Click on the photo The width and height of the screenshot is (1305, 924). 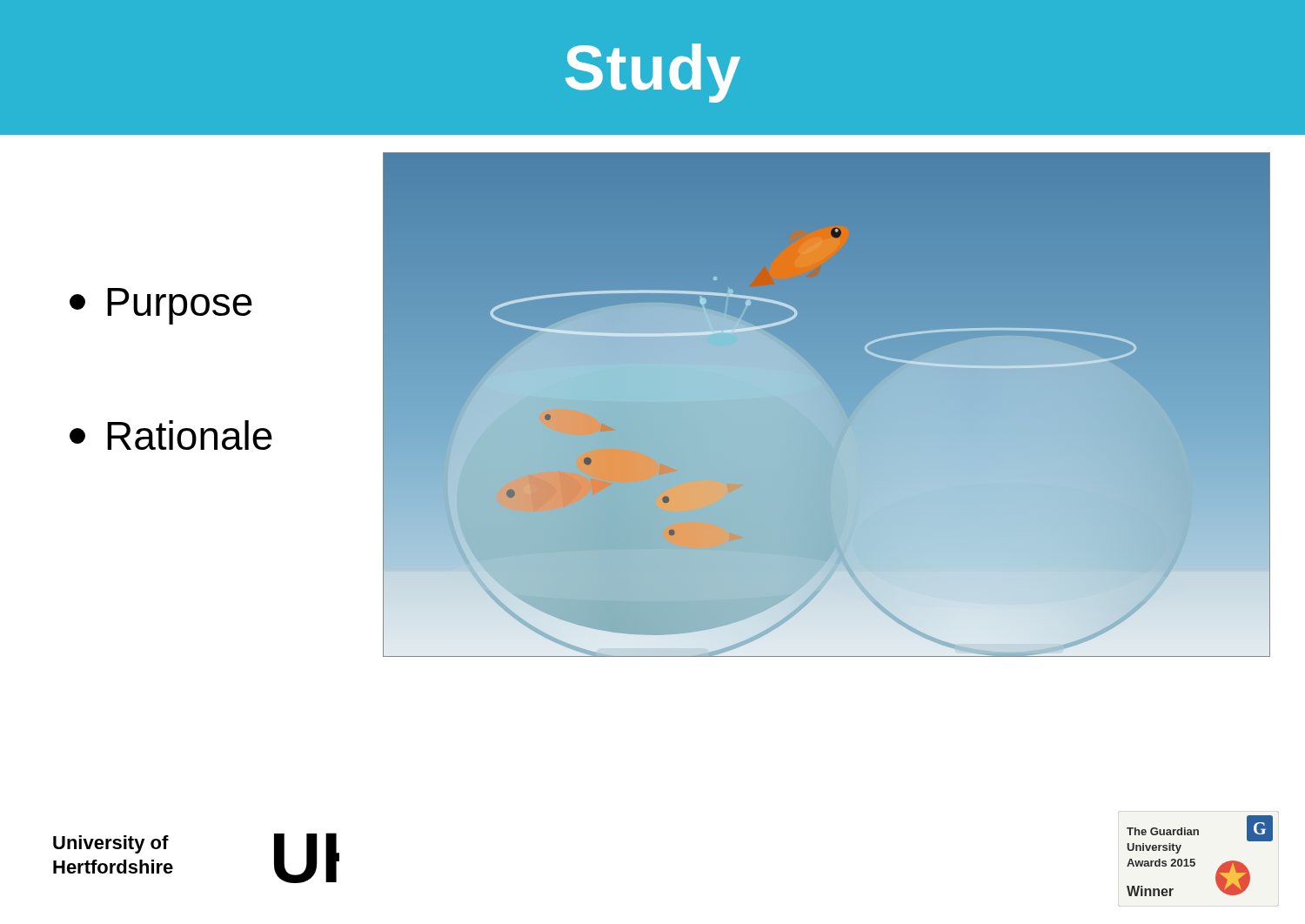click(826, 405)
